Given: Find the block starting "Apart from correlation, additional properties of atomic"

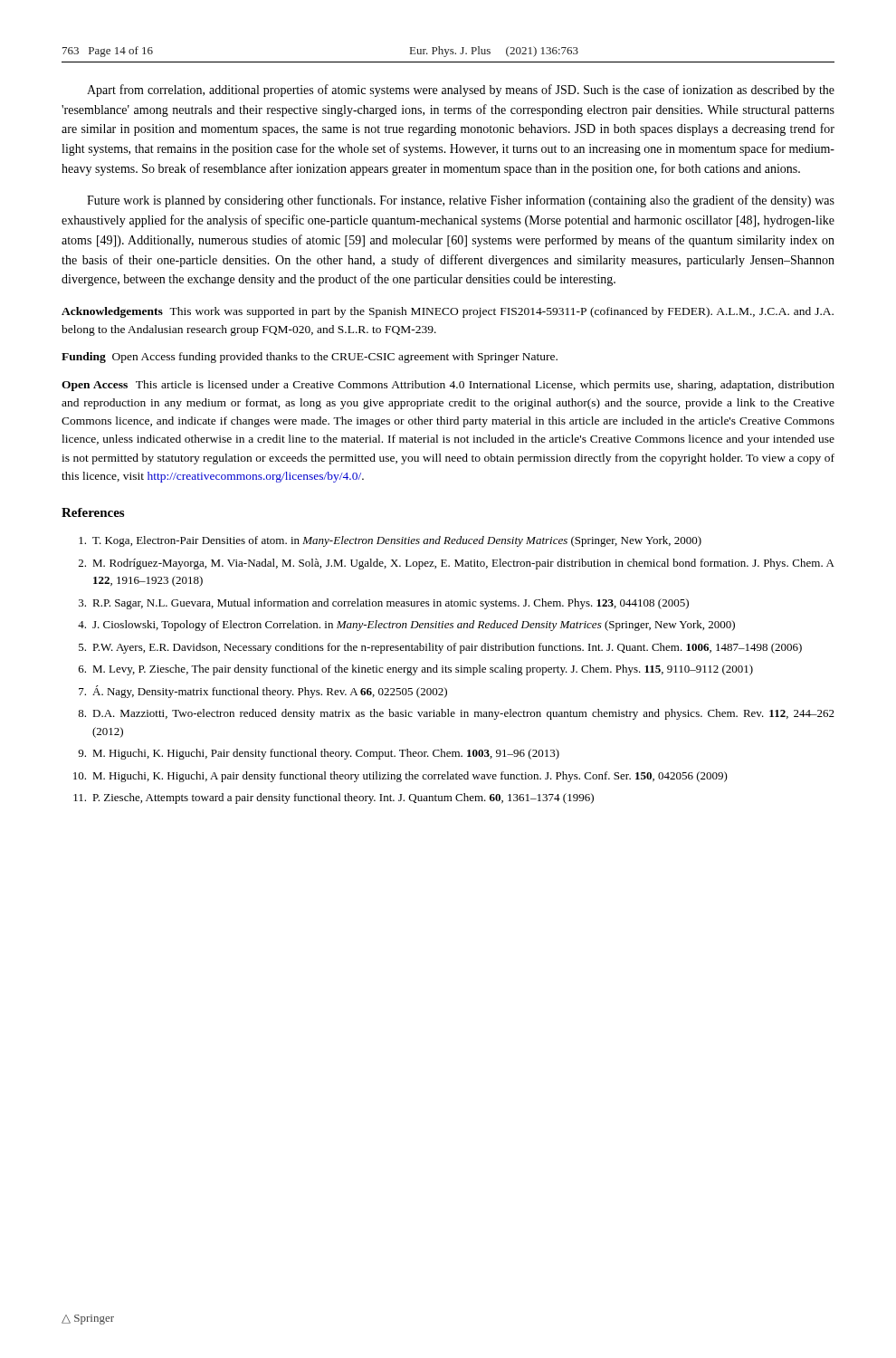Looking at the screenshot, I should point(448,130).
